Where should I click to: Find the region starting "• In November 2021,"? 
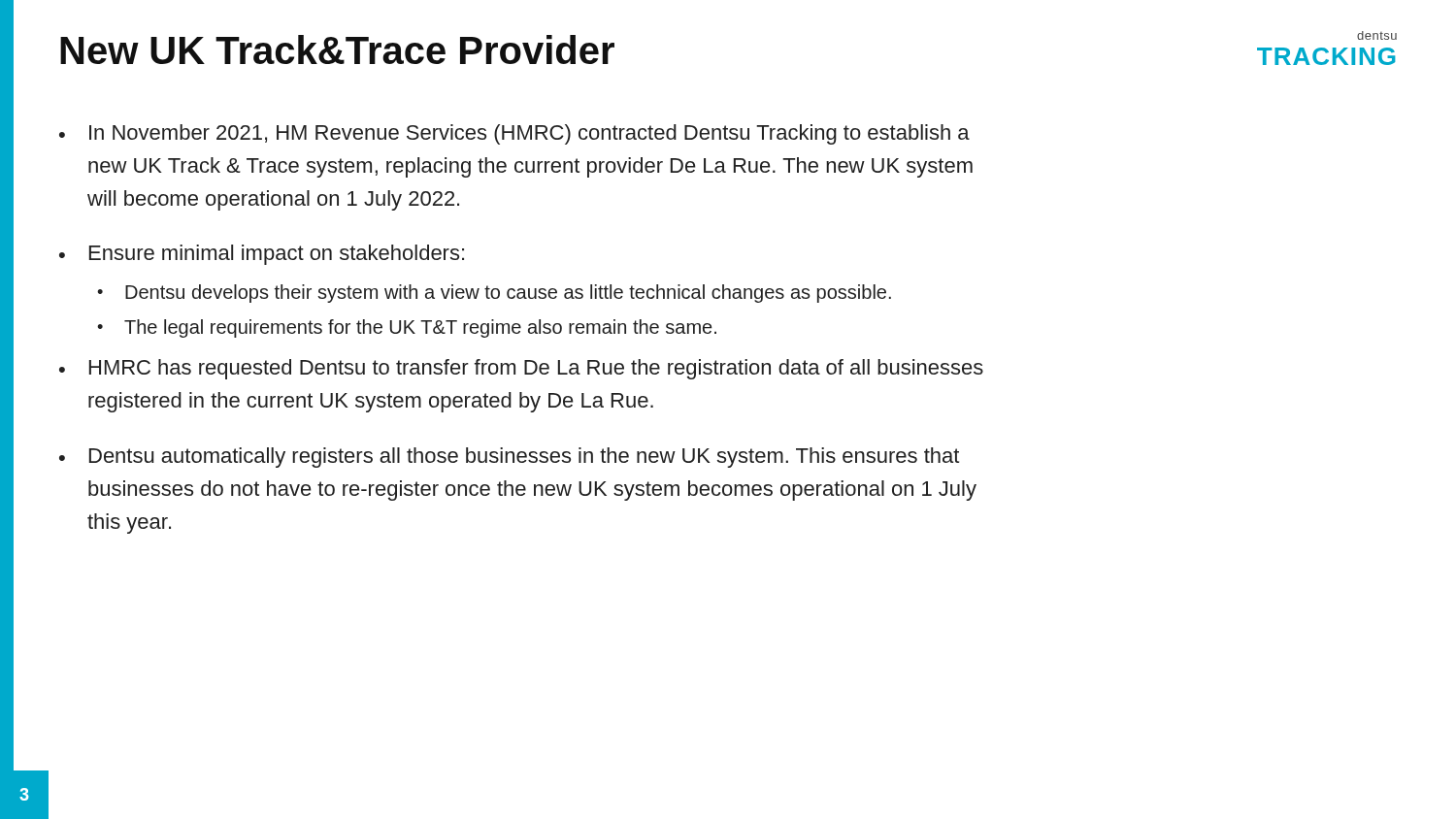pos(728,166)
